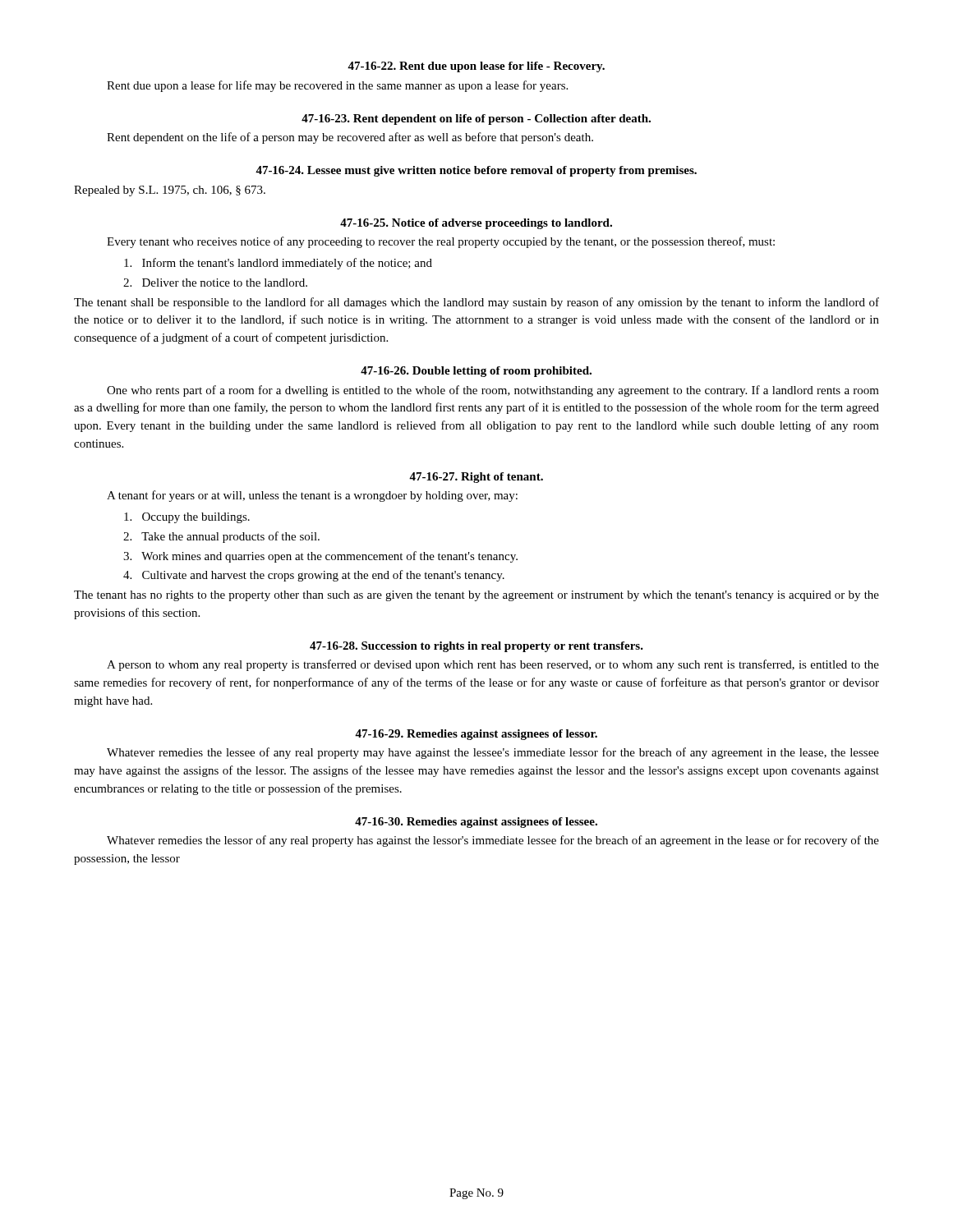The image size is (953, 1232).
Task: Find the block on this page that starts "Inform the tenant's"
Action: [278, 263]
